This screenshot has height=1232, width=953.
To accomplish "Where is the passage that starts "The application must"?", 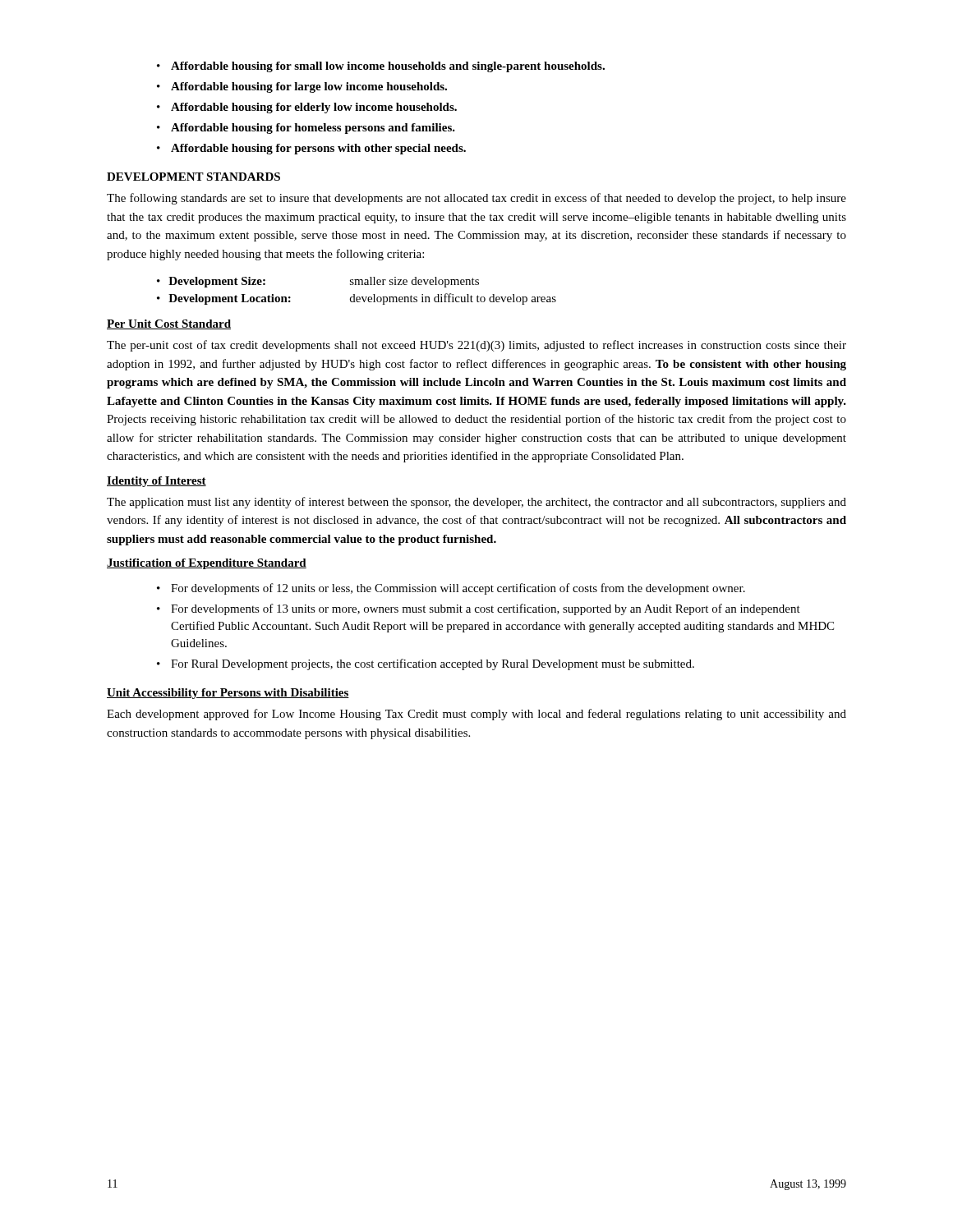I will (x=476, y=520).
